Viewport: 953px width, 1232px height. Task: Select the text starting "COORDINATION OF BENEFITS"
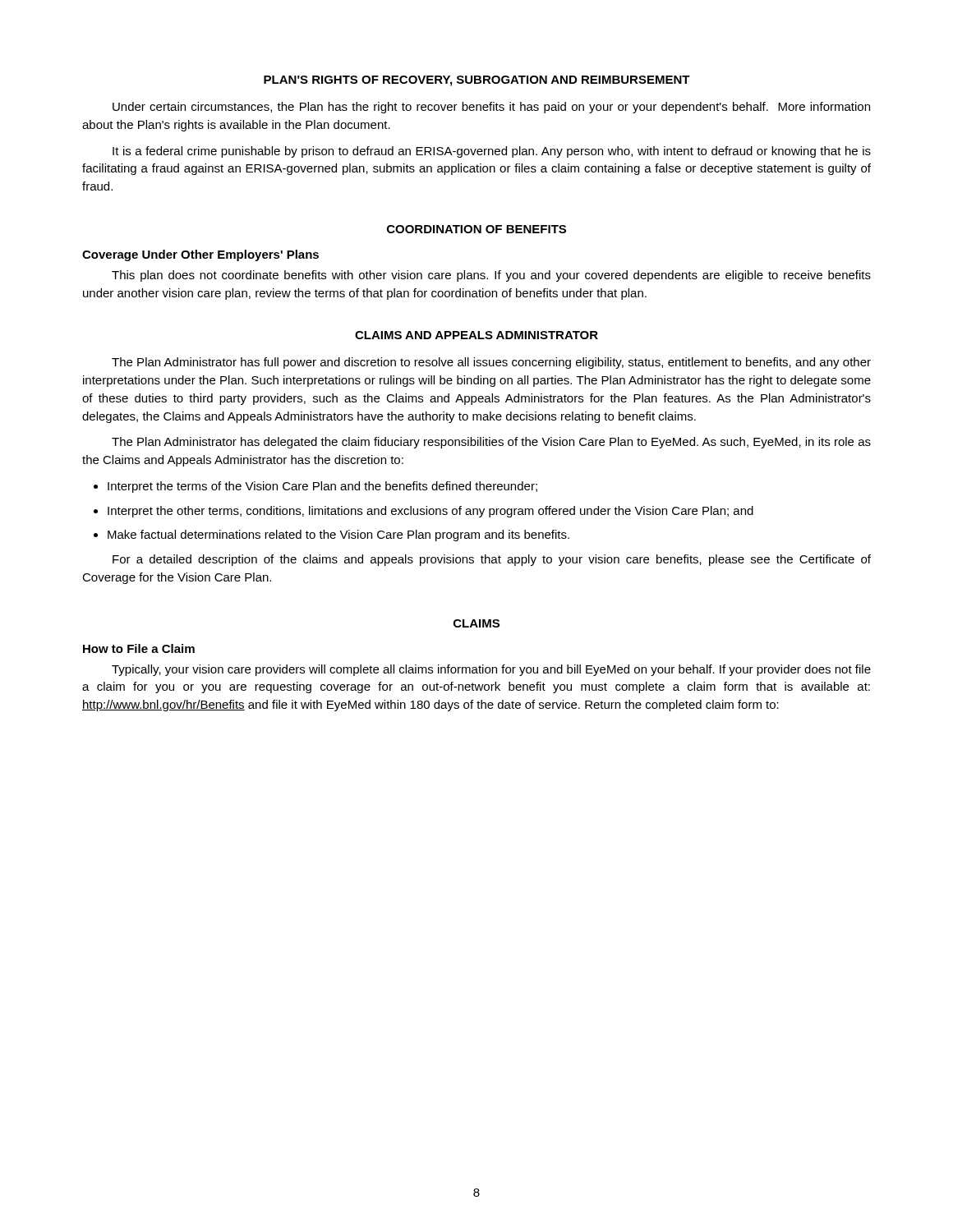(476, 229)
